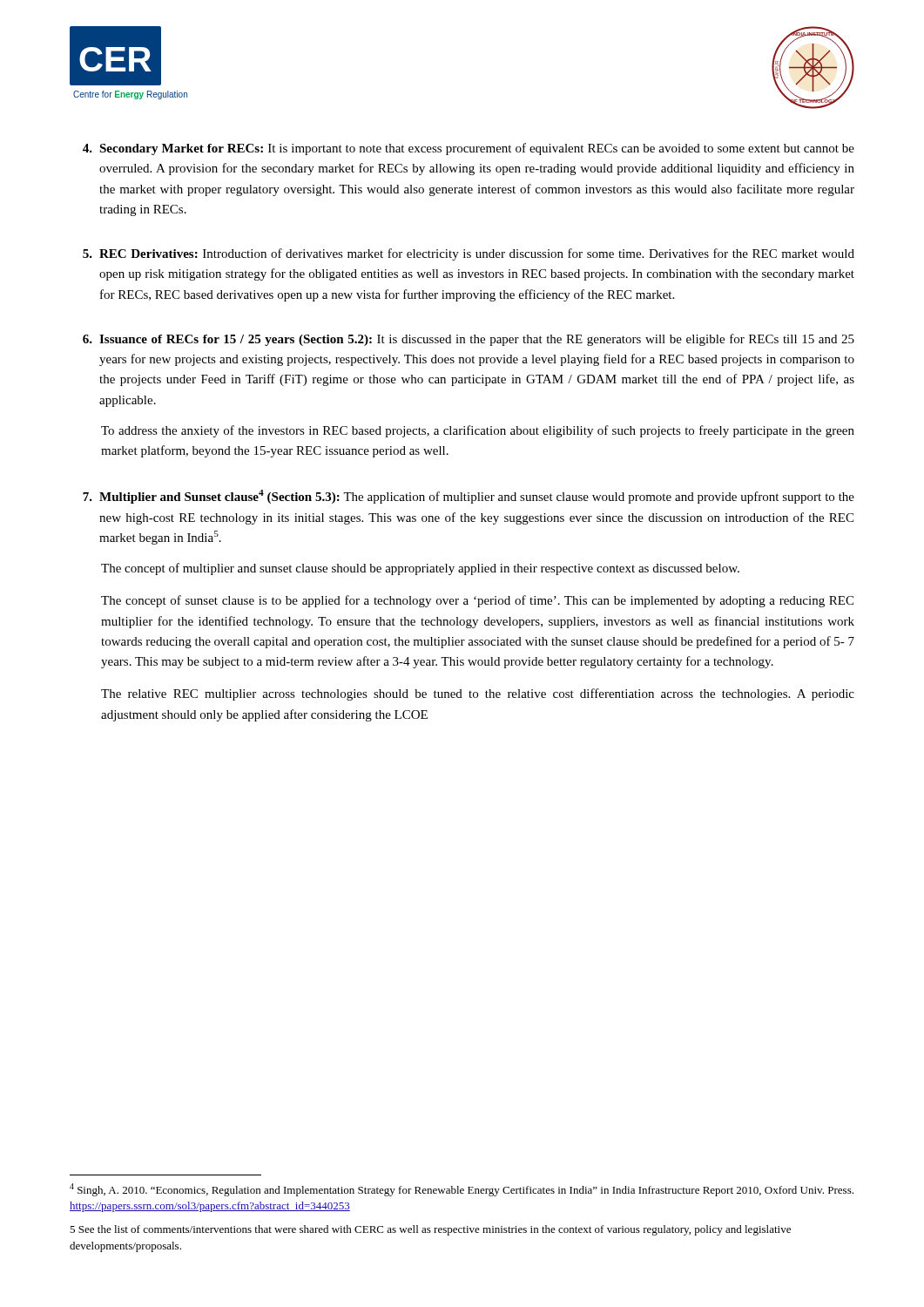Screen dimensions: 1307x924
Task: Locate the block of text that opens with "4. Secondary Market"
Action: point(462,179)
